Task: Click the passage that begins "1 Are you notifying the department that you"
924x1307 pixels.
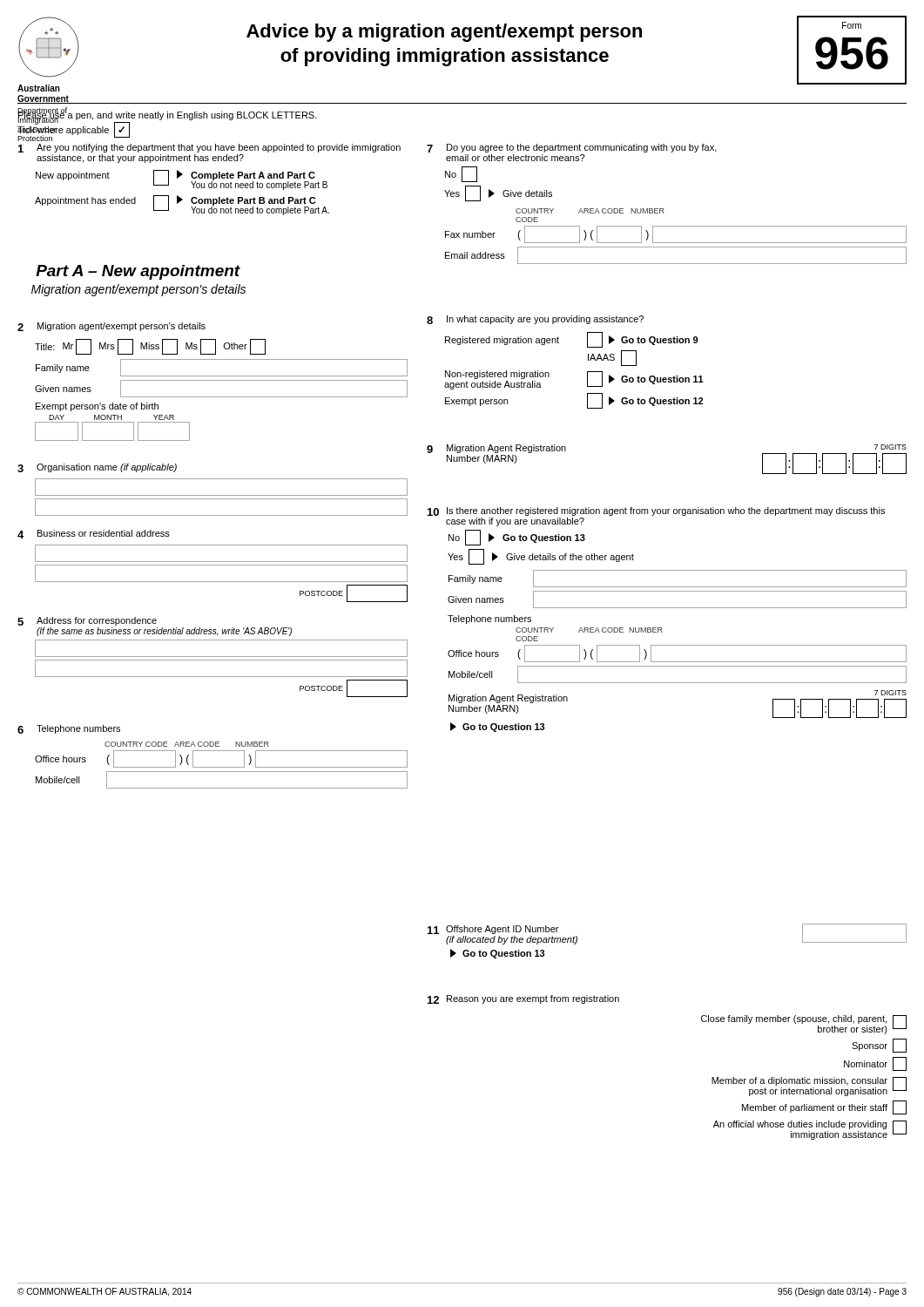Action: [x=213, y=179]
